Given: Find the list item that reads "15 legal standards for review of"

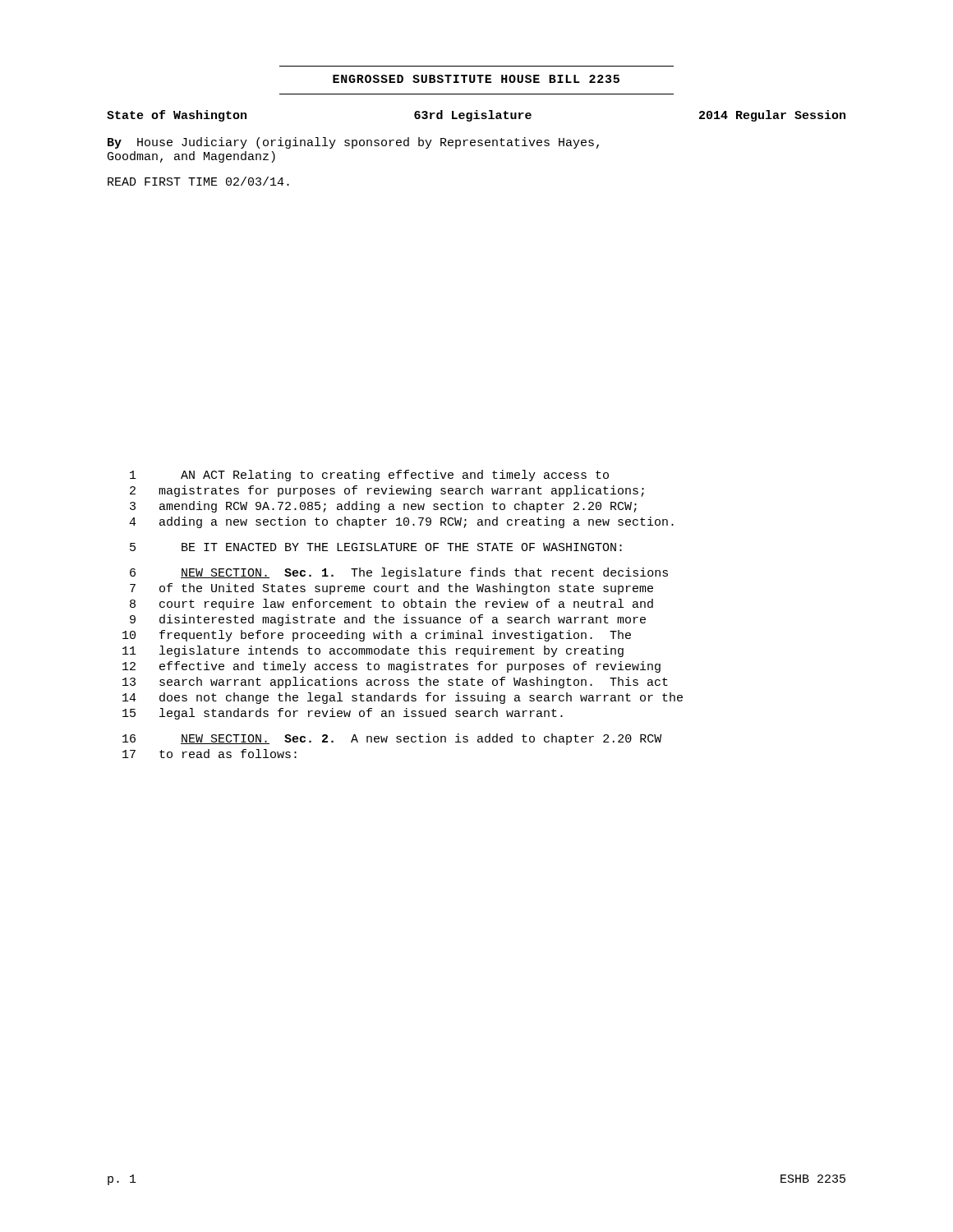Looking at the screenshot, I should click(476, 714).
